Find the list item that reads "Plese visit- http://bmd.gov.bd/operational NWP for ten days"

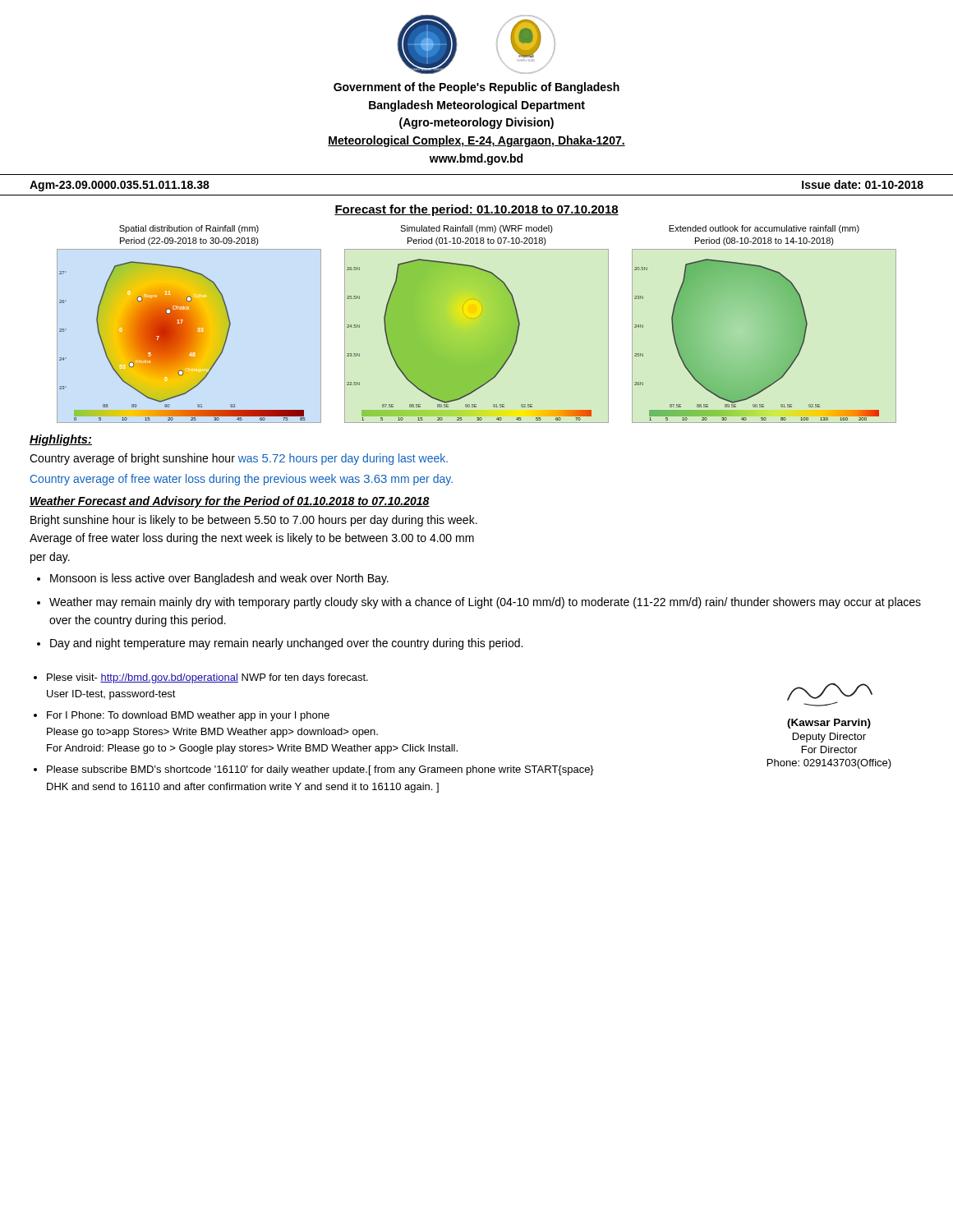click(207, 685)
